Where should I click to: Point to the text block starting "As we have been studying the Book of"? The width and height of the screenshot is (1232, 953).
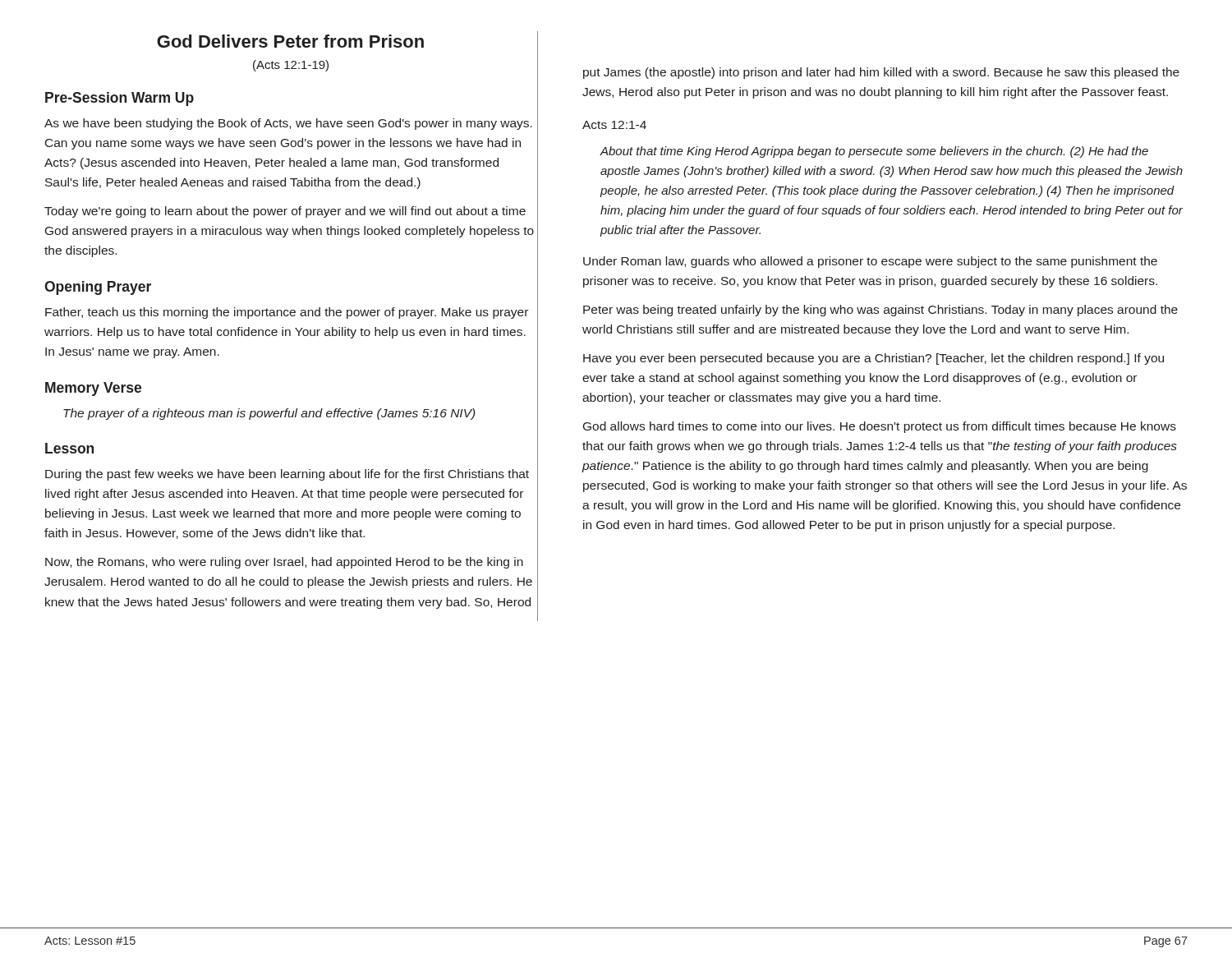(x=289, y=152)
